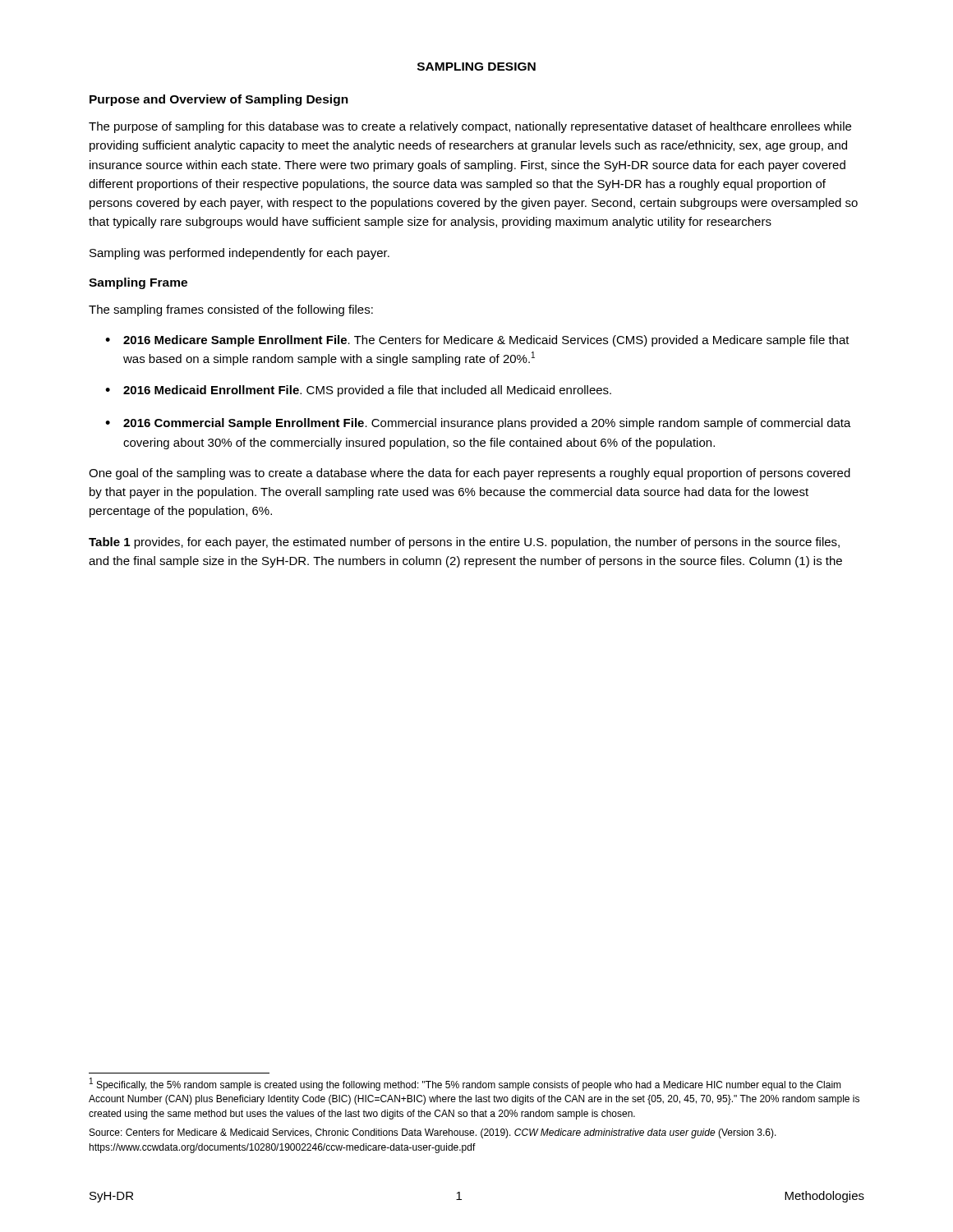The width and height of the screenshot is (953, 1232).
Task: Where is the passage that starts "One goal of the"?
Action: pyautogui.click(x=470, y=492)
